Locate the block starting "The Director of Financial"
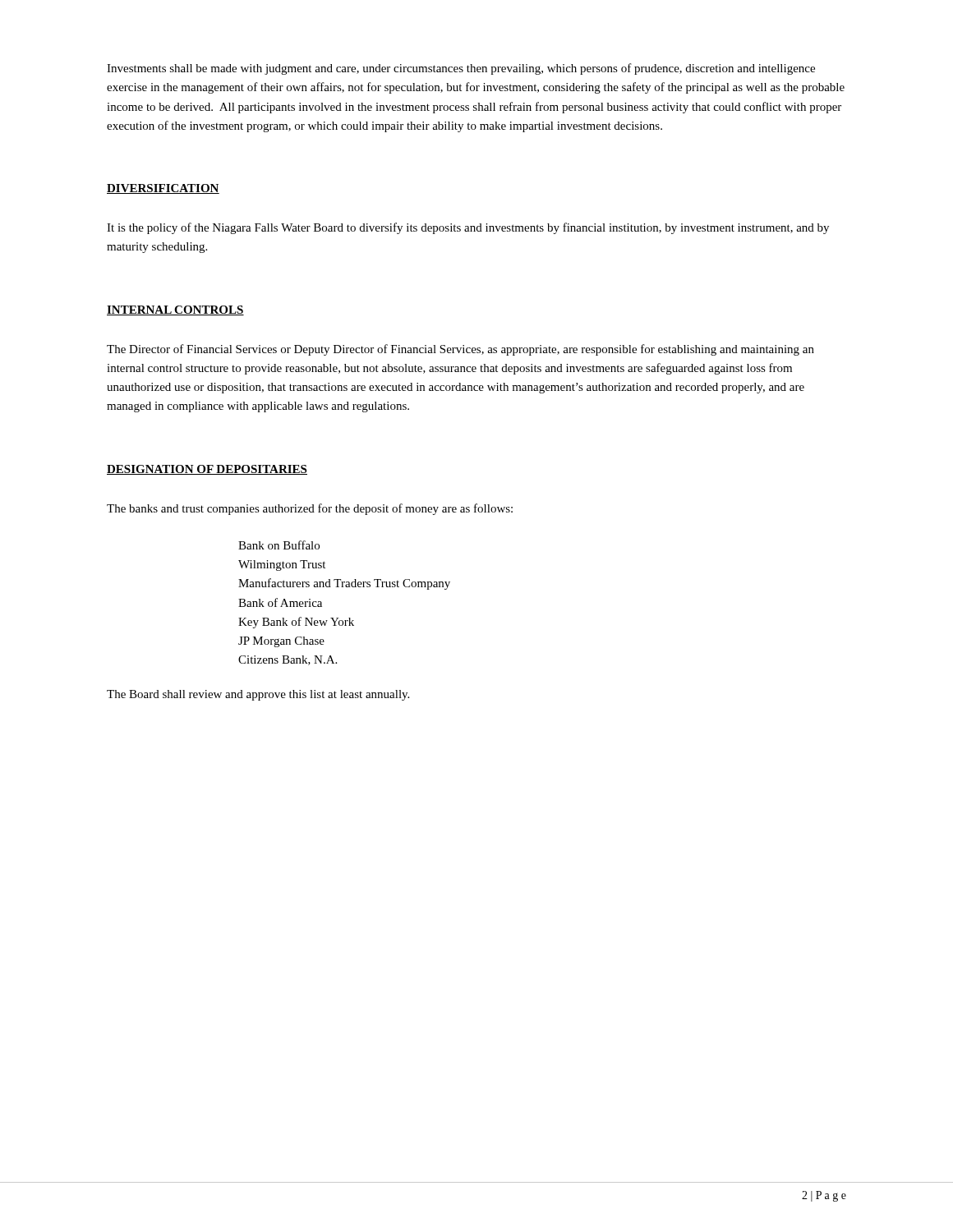953x1232 pixels. [x=460, y=377]
